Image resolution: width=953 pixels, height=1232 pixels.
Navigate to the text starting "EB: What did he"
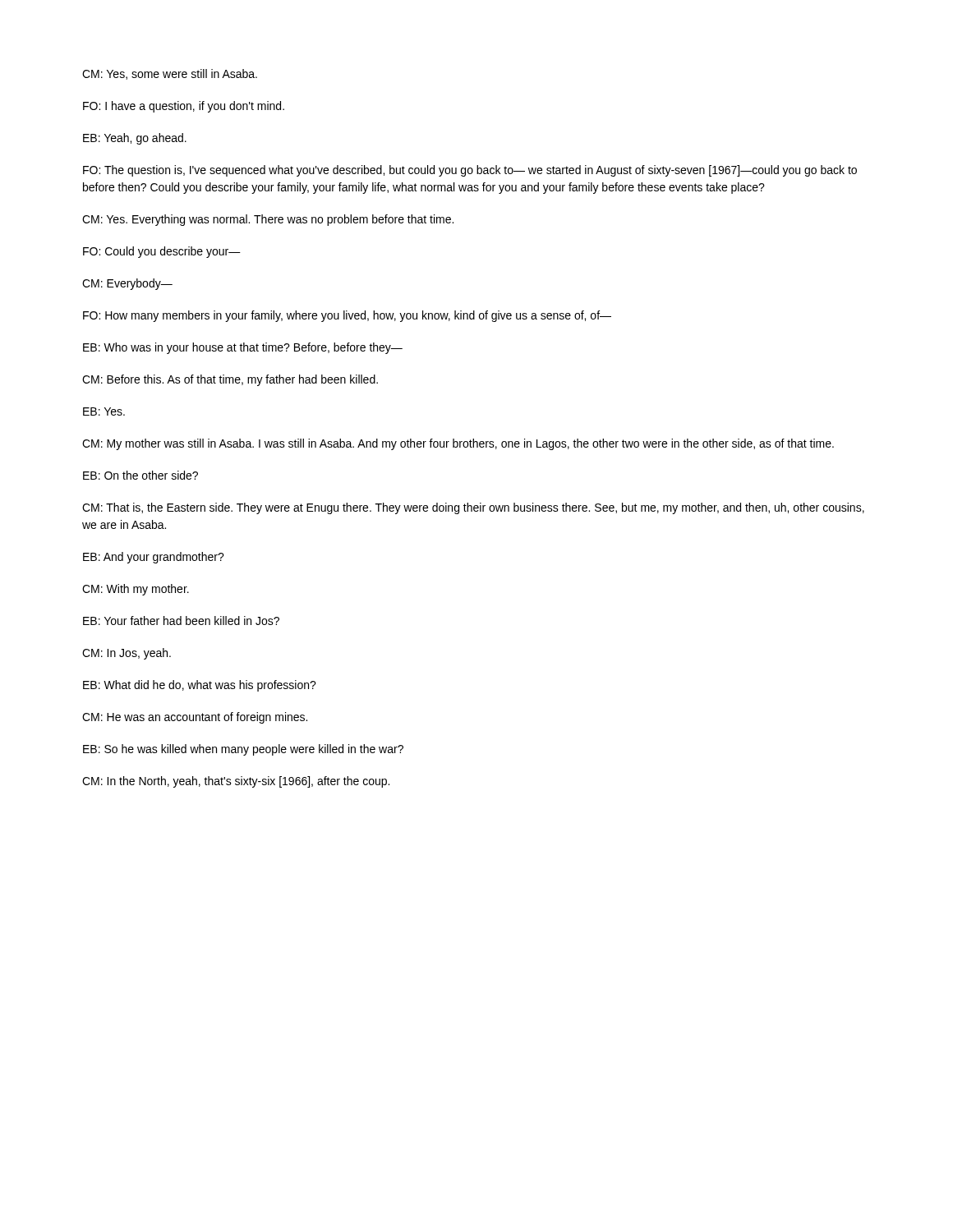pos(199,685)
